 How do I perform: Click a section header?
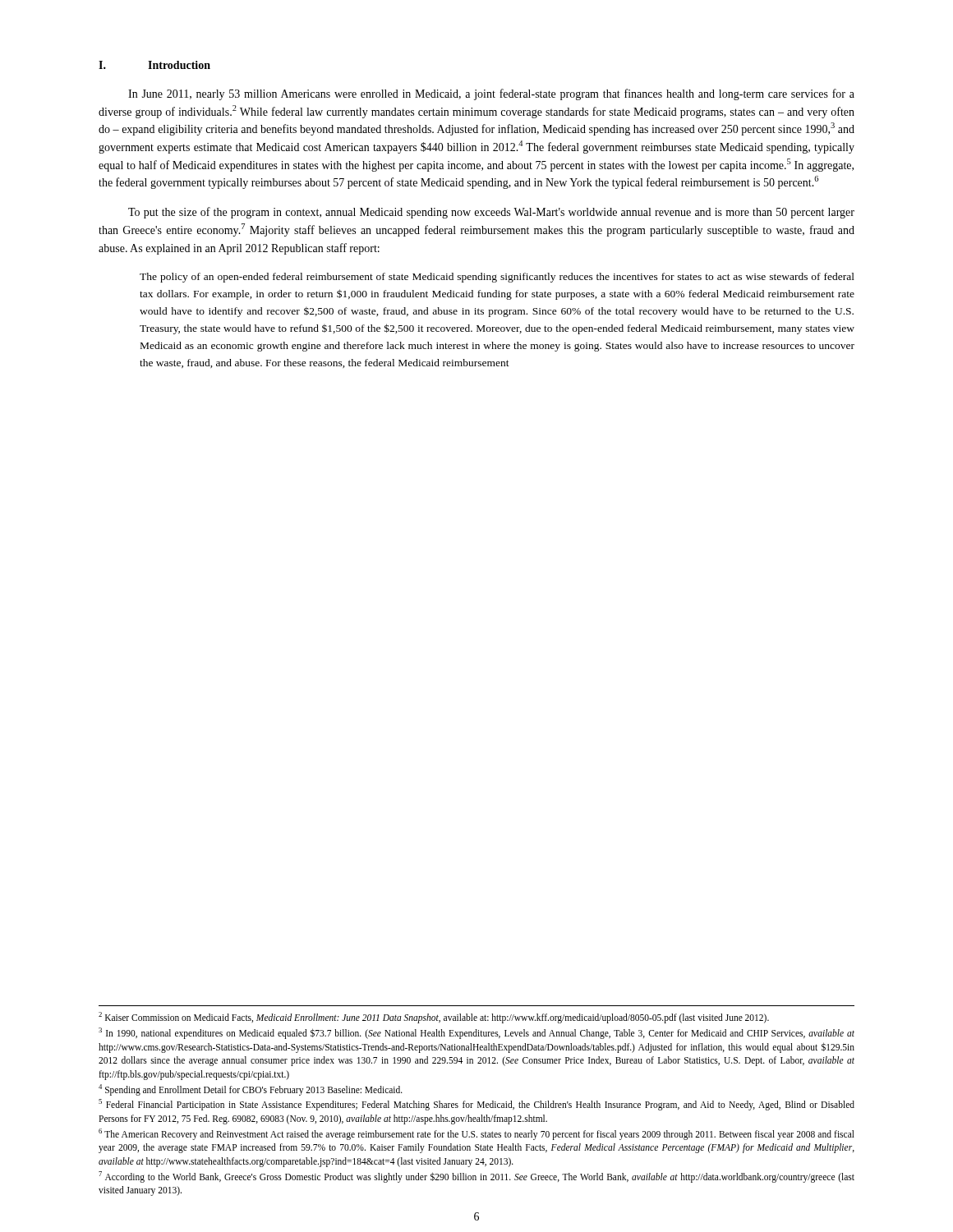154,66
